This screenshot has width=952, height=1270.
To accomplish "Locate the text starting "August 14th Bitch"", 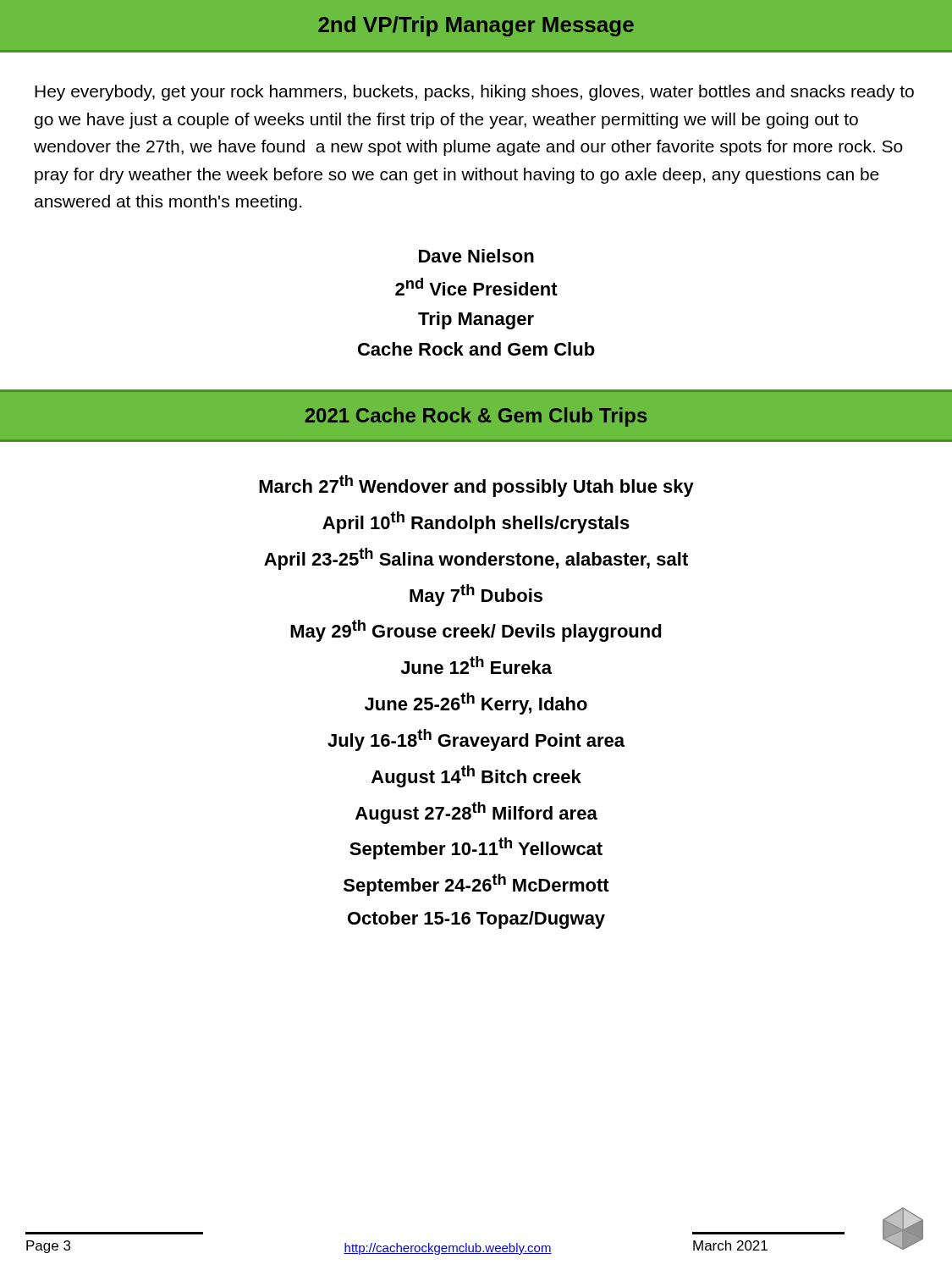I will point(476,774).
